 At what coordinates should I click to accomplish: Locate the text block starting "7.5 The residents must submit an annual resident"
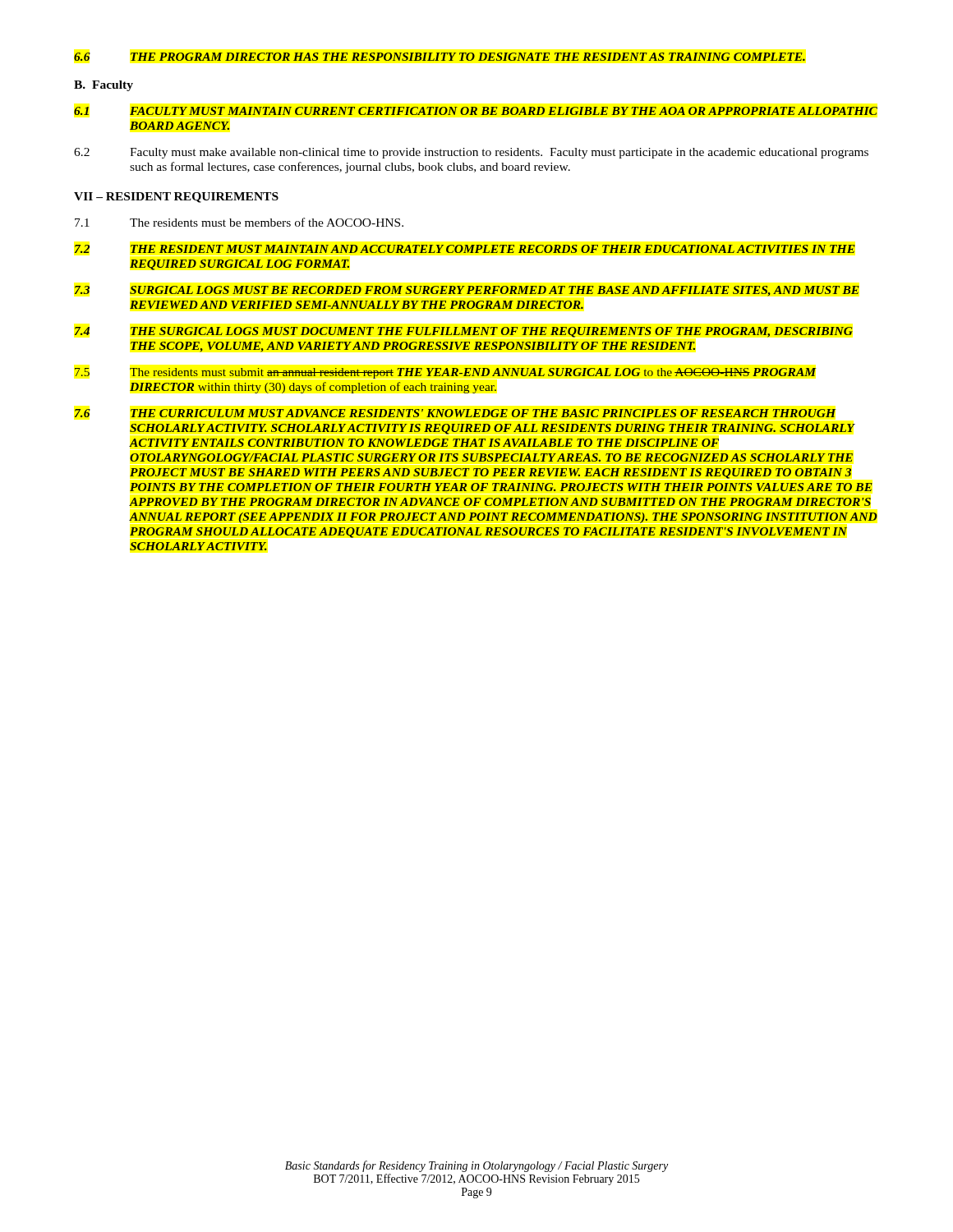pos(476,379)
